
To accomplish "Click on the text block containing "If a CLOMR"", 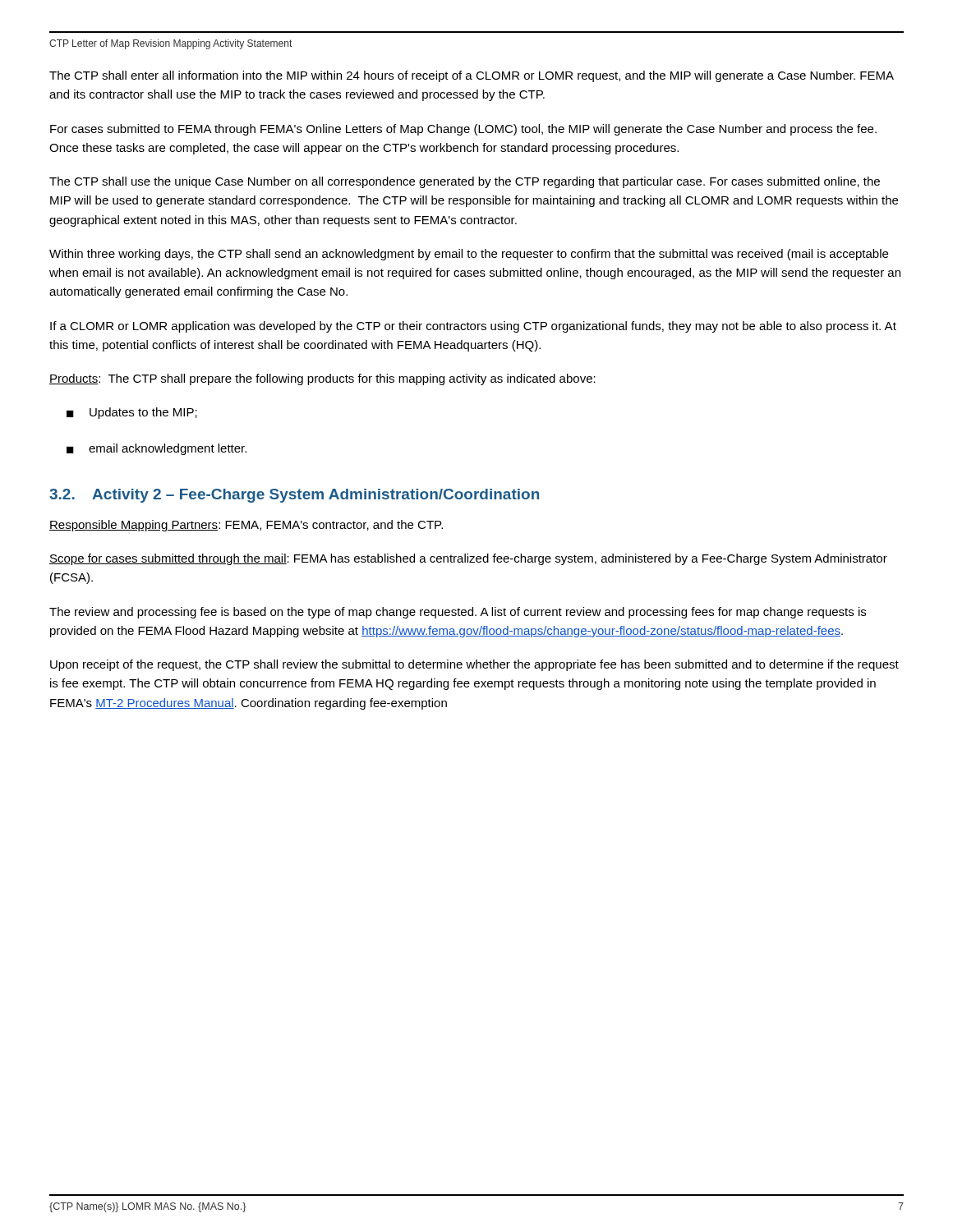I will click(x=473, y=335).
